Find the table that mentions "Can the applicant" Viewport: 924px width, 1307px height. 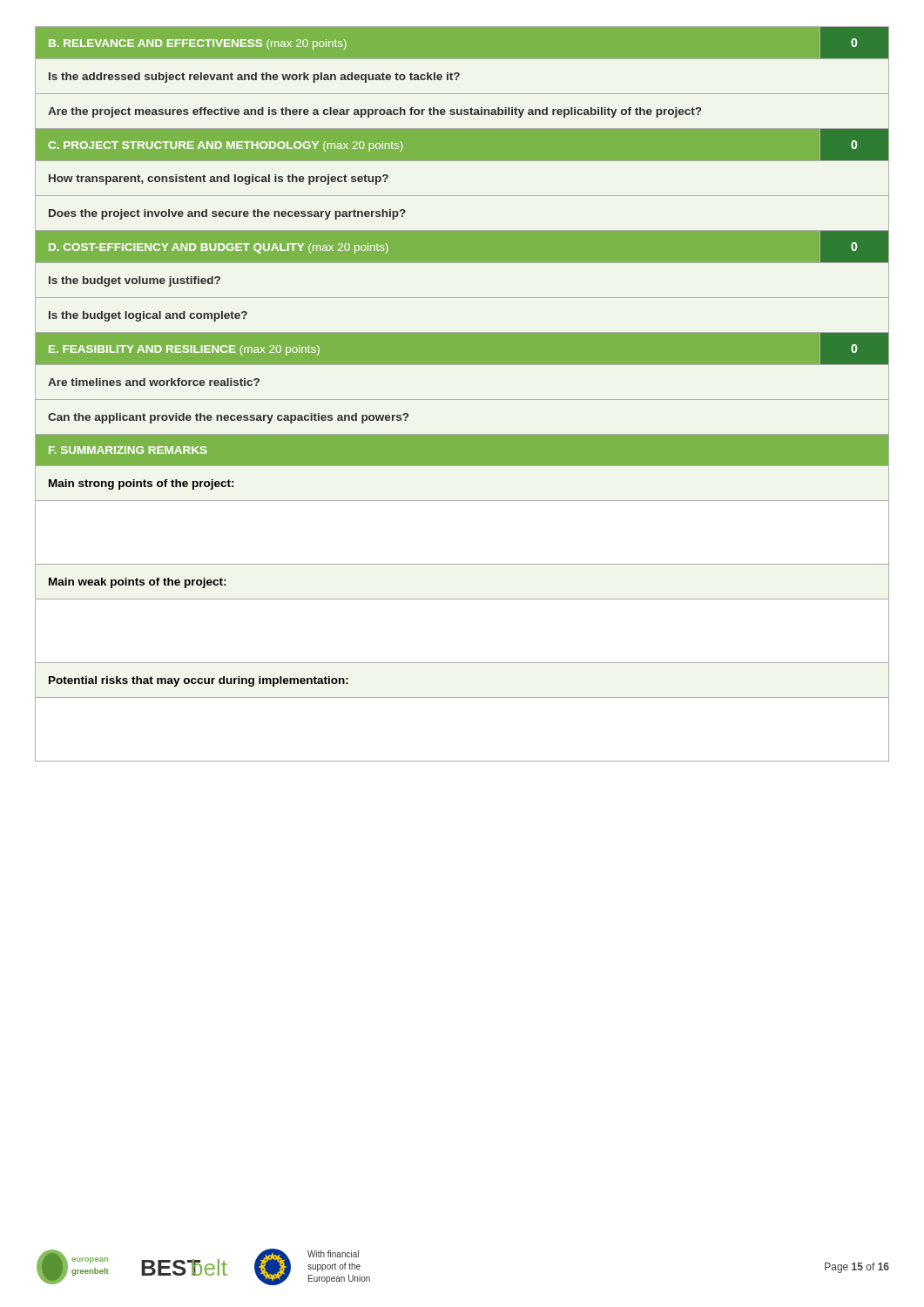(462, 394)
